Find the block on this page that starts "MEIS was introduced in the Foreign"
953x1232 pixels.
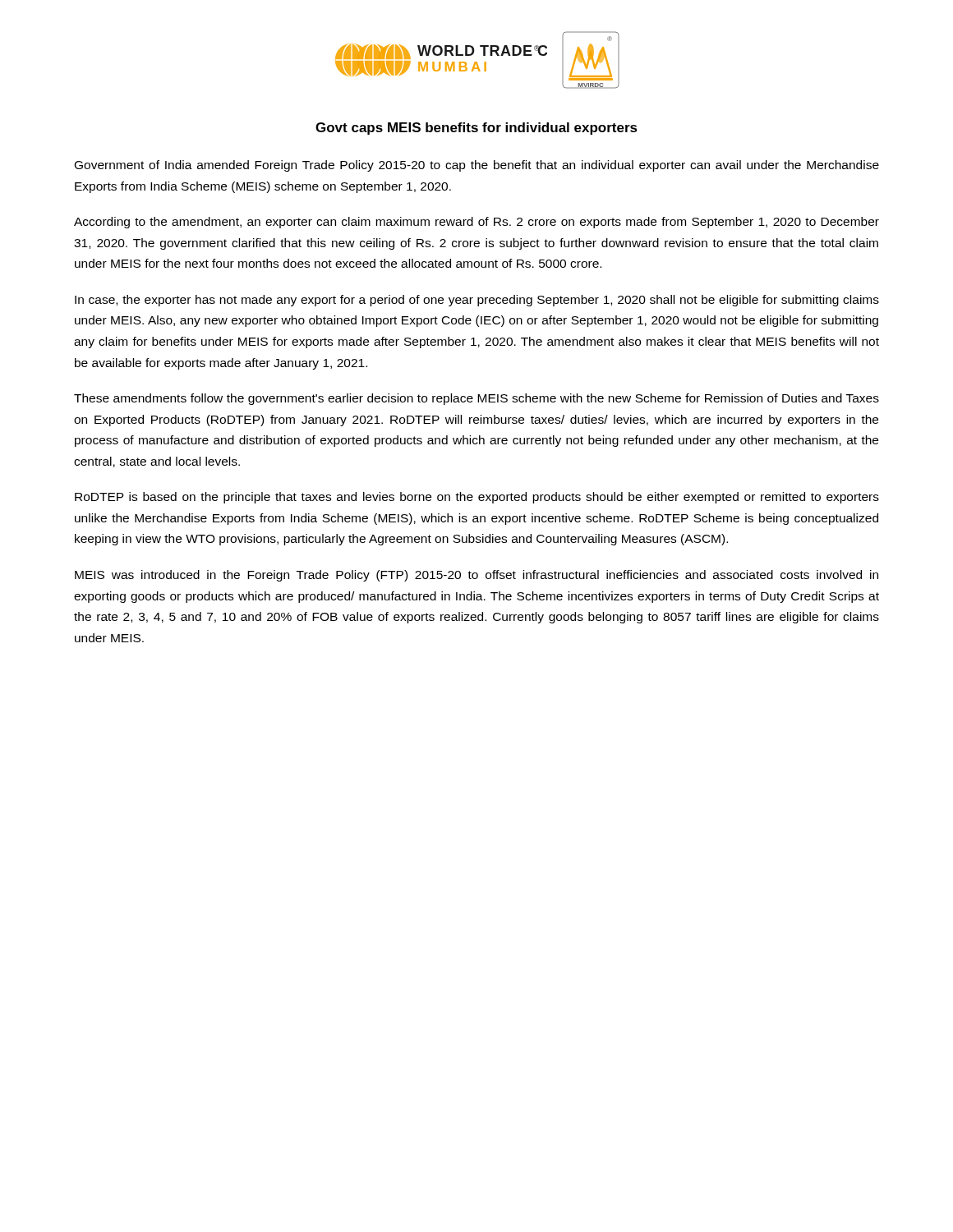(476, 606)
